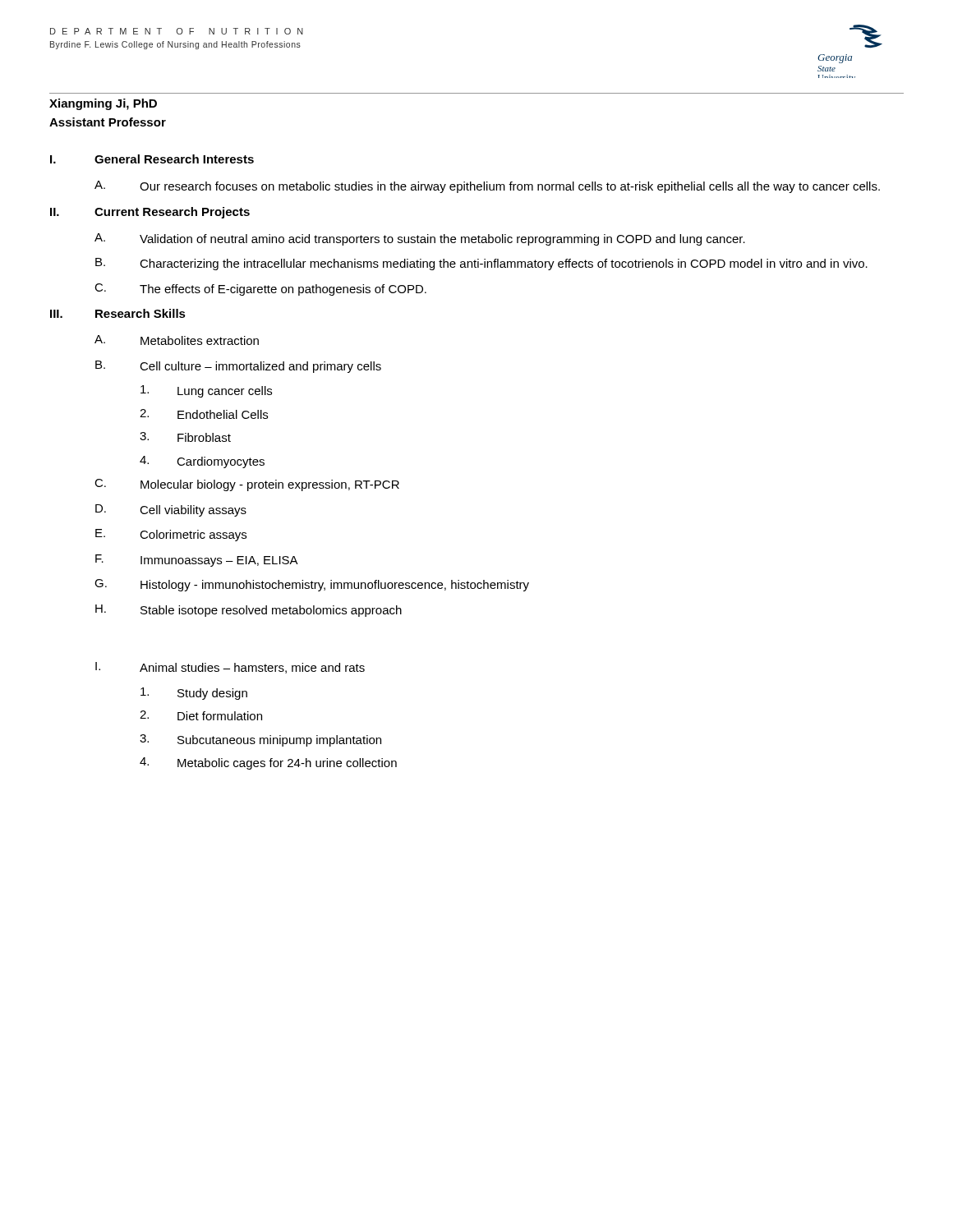Find the list item that says "4. Cardiomyocytes"
The height and width of the screenshot is (1232, 953).
click(x=202, y=461)
